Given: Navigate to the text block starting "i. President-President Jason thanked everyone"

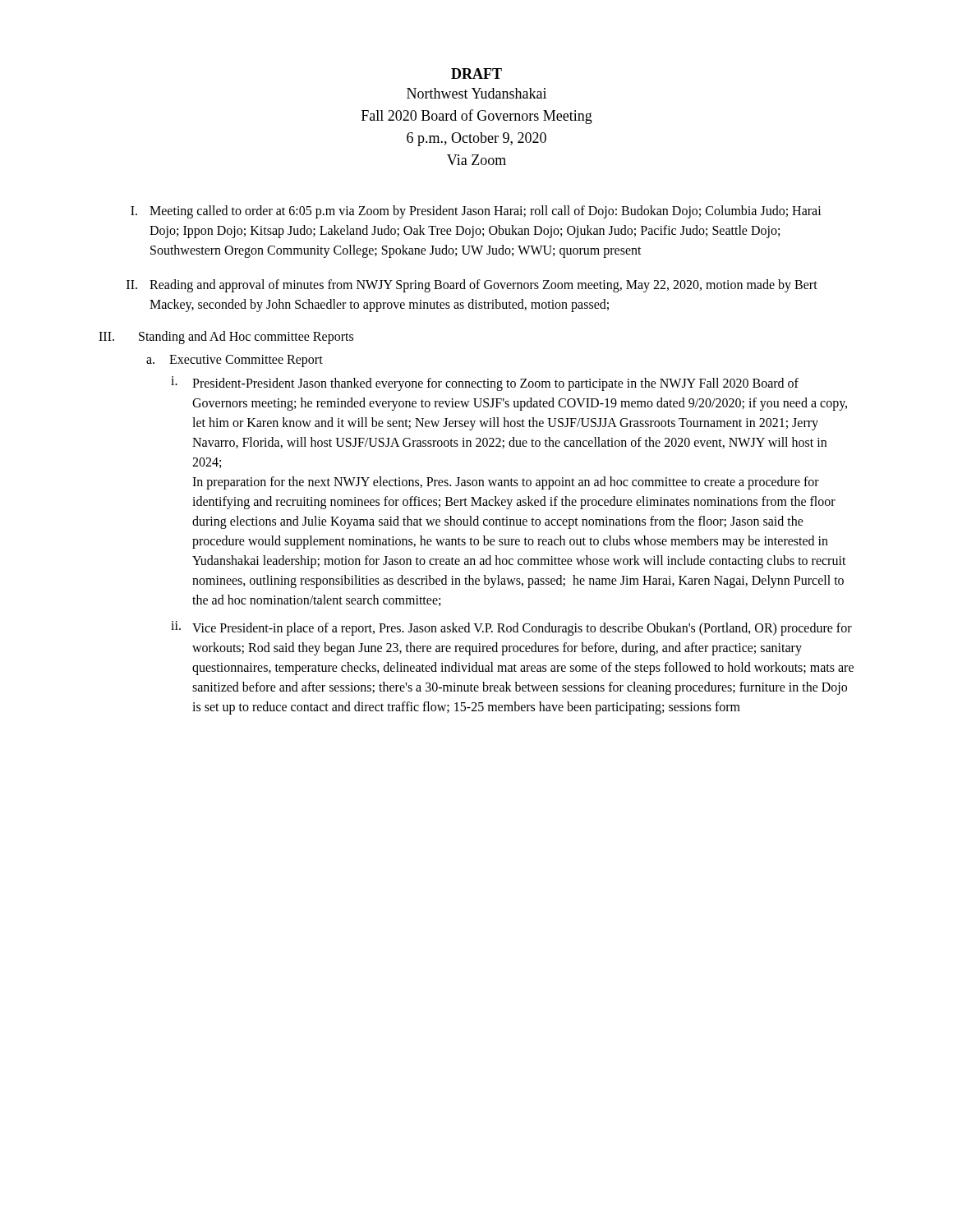Looking at the screenshot, I should (x=513, y=492).
